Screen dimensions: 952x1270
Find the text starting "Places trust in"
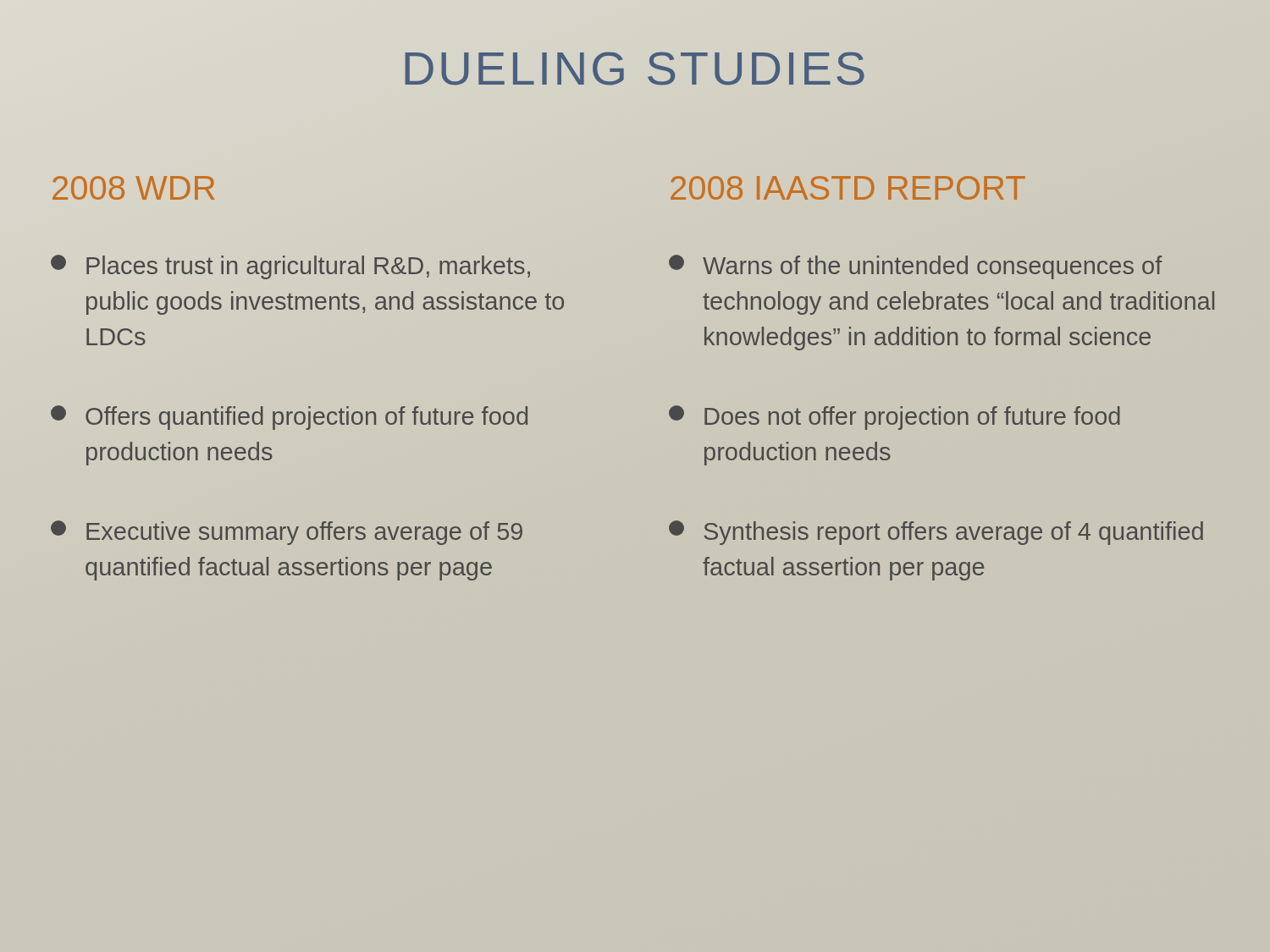pyautogui.click(x=326, y=301)
